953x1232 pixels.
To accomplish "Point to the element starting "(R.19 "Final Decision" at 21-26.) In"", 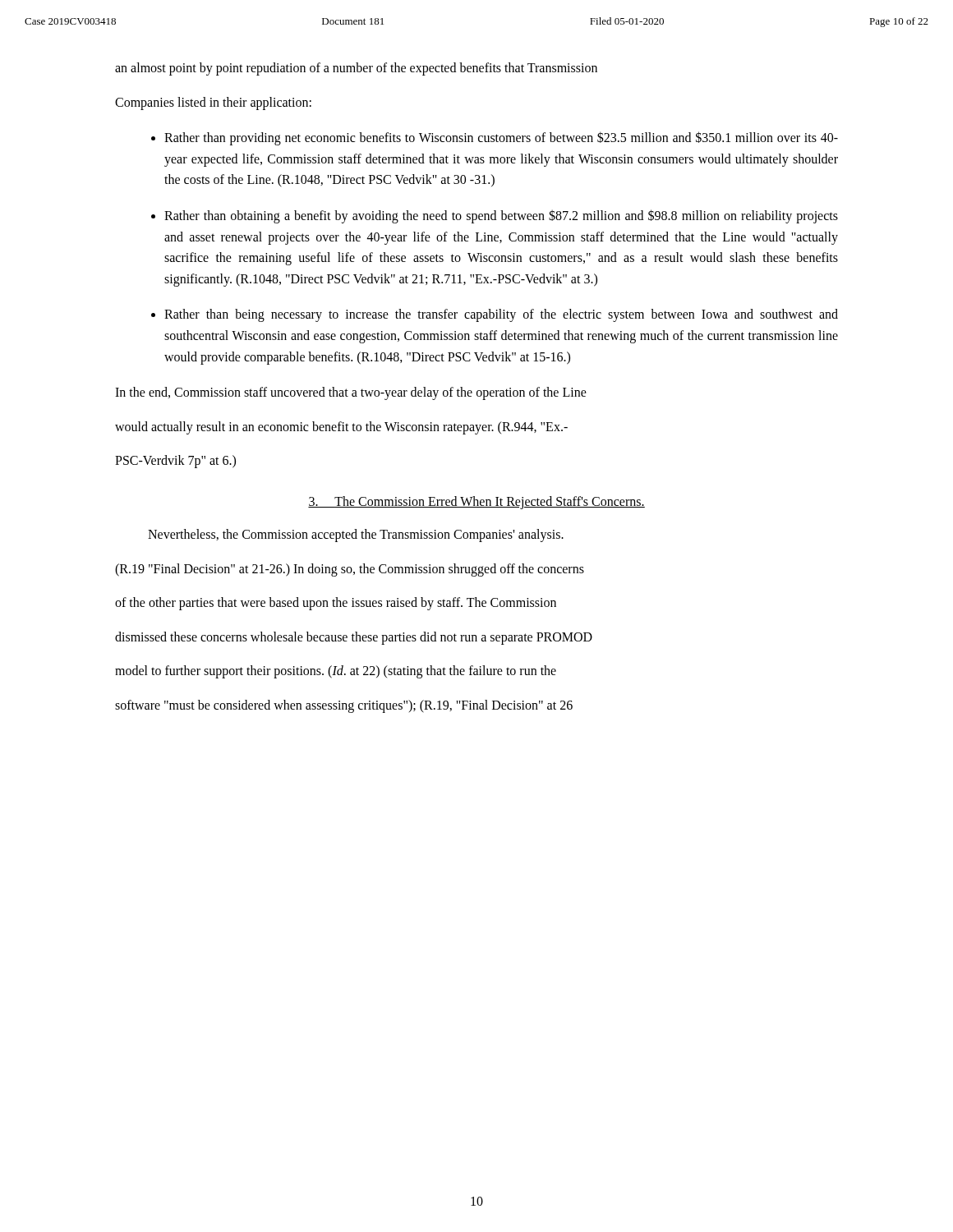I will 350,568.
